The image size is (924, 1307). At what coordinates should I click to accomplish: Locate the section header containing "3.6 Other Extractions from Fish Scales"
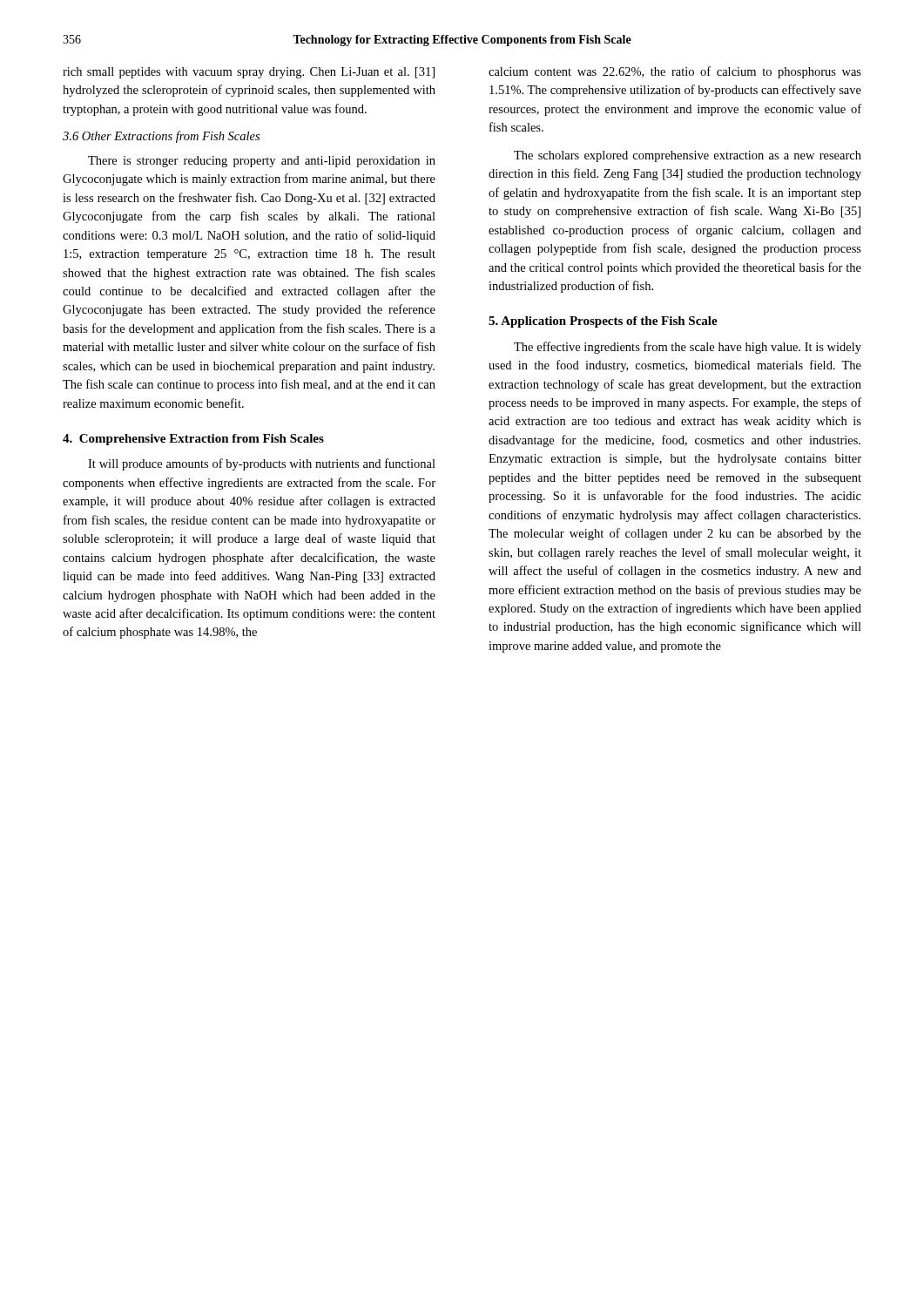point(161,136)
